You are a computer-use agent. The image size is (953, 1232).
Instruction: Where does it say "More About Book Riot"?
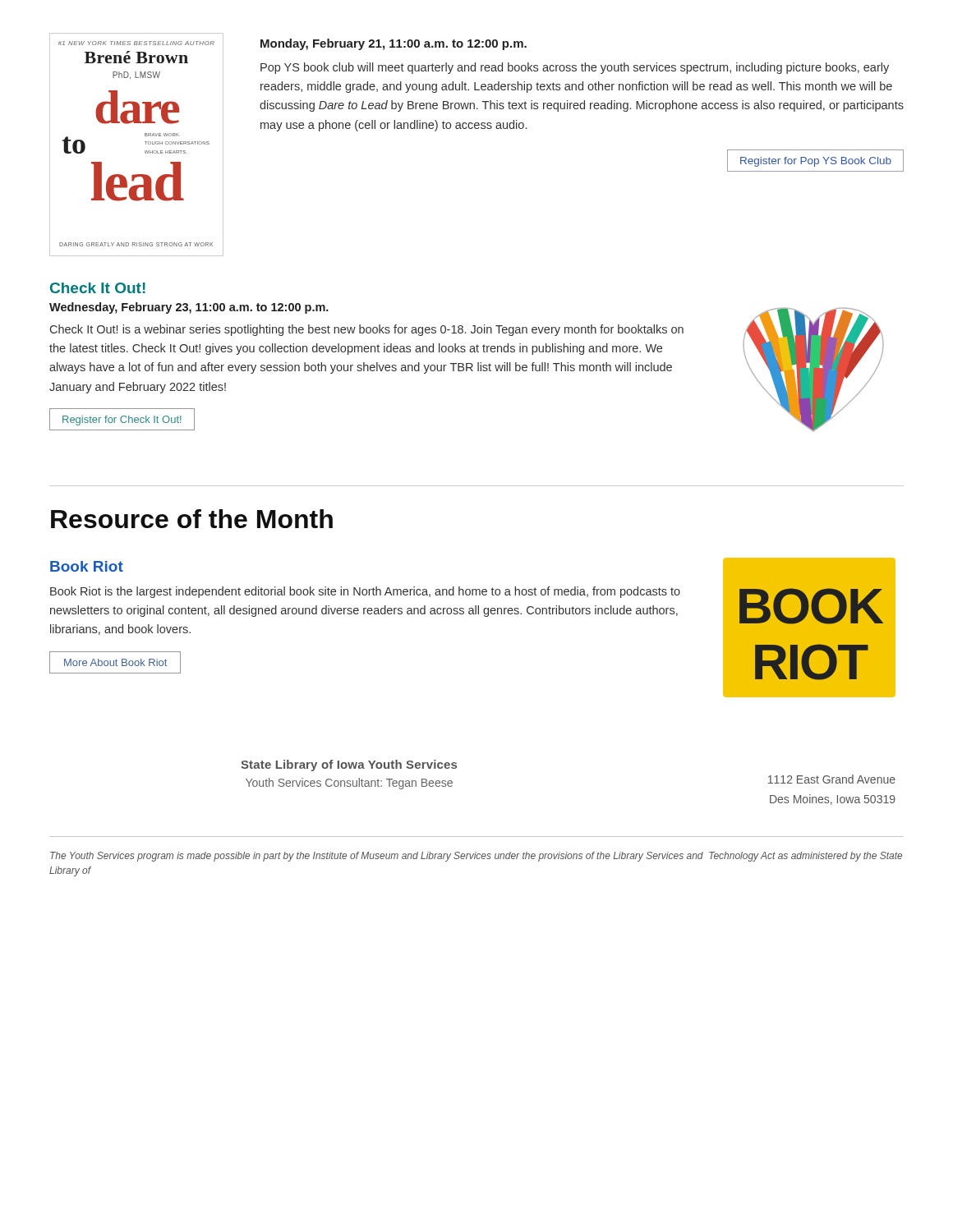115,662
